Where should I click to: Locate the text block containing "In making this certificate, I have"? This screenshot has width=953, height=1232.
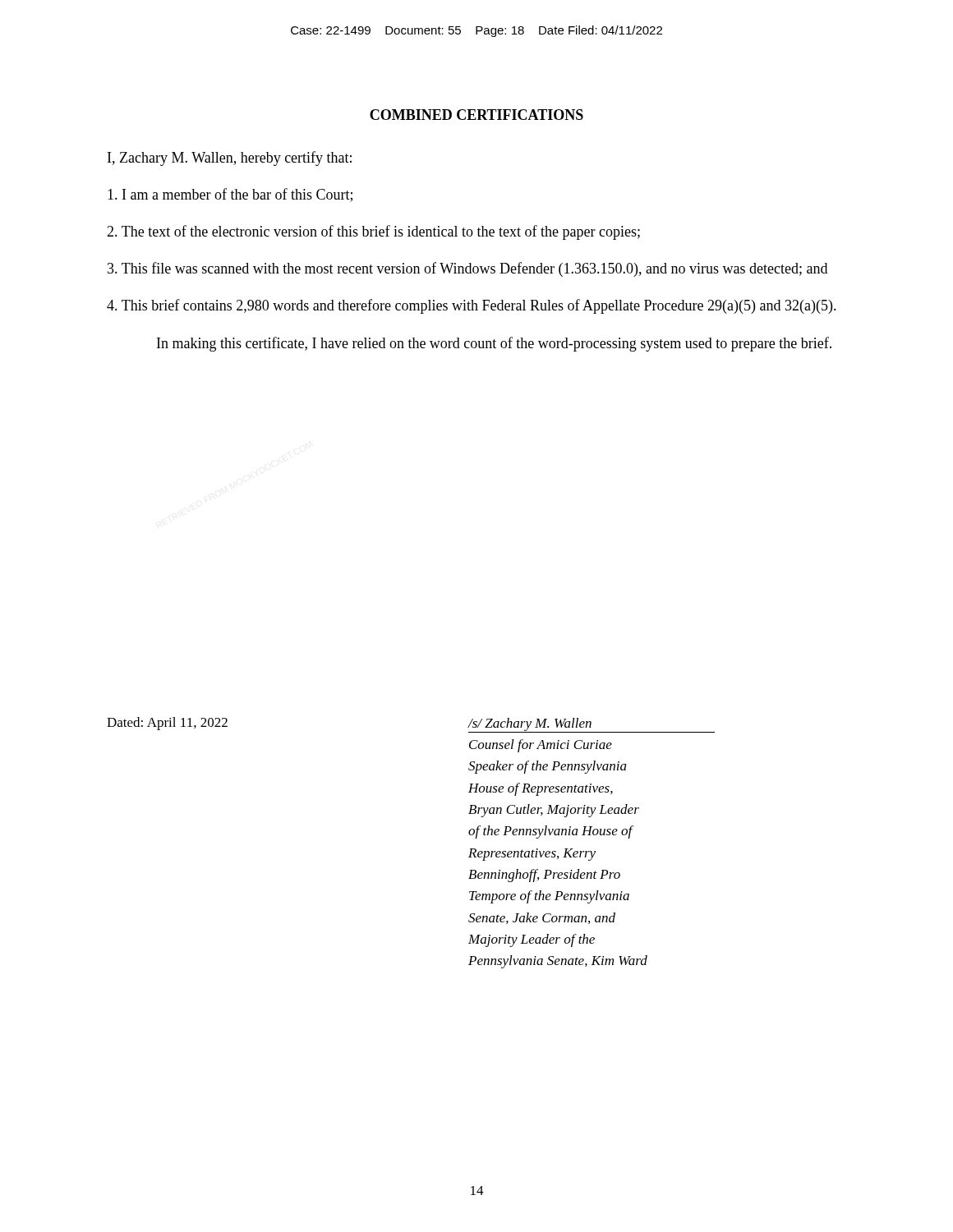[x=494, y=343]
